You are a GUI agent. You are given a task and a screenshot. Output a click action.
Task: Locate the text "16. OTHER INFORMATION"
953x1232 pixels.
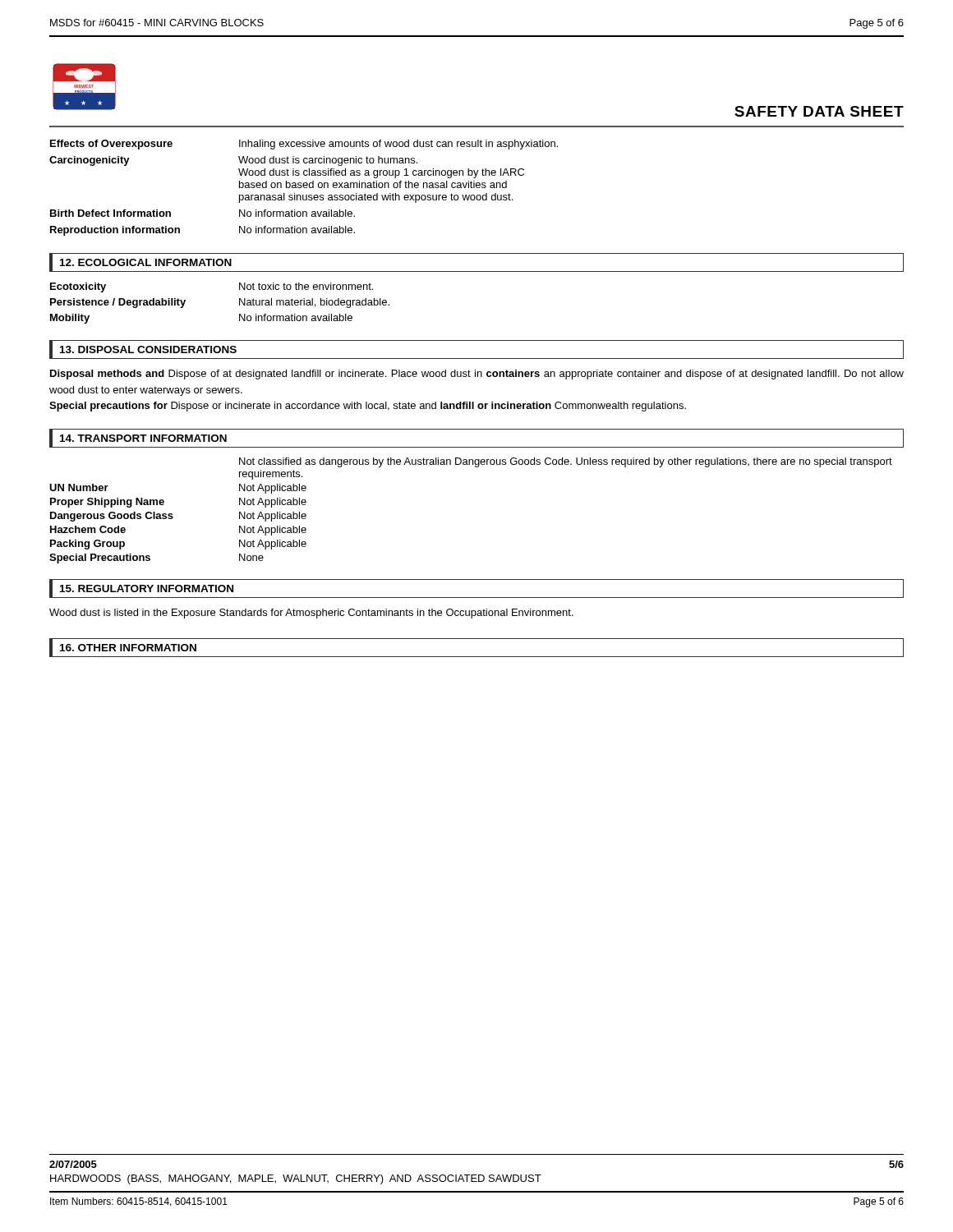(128, 648)
